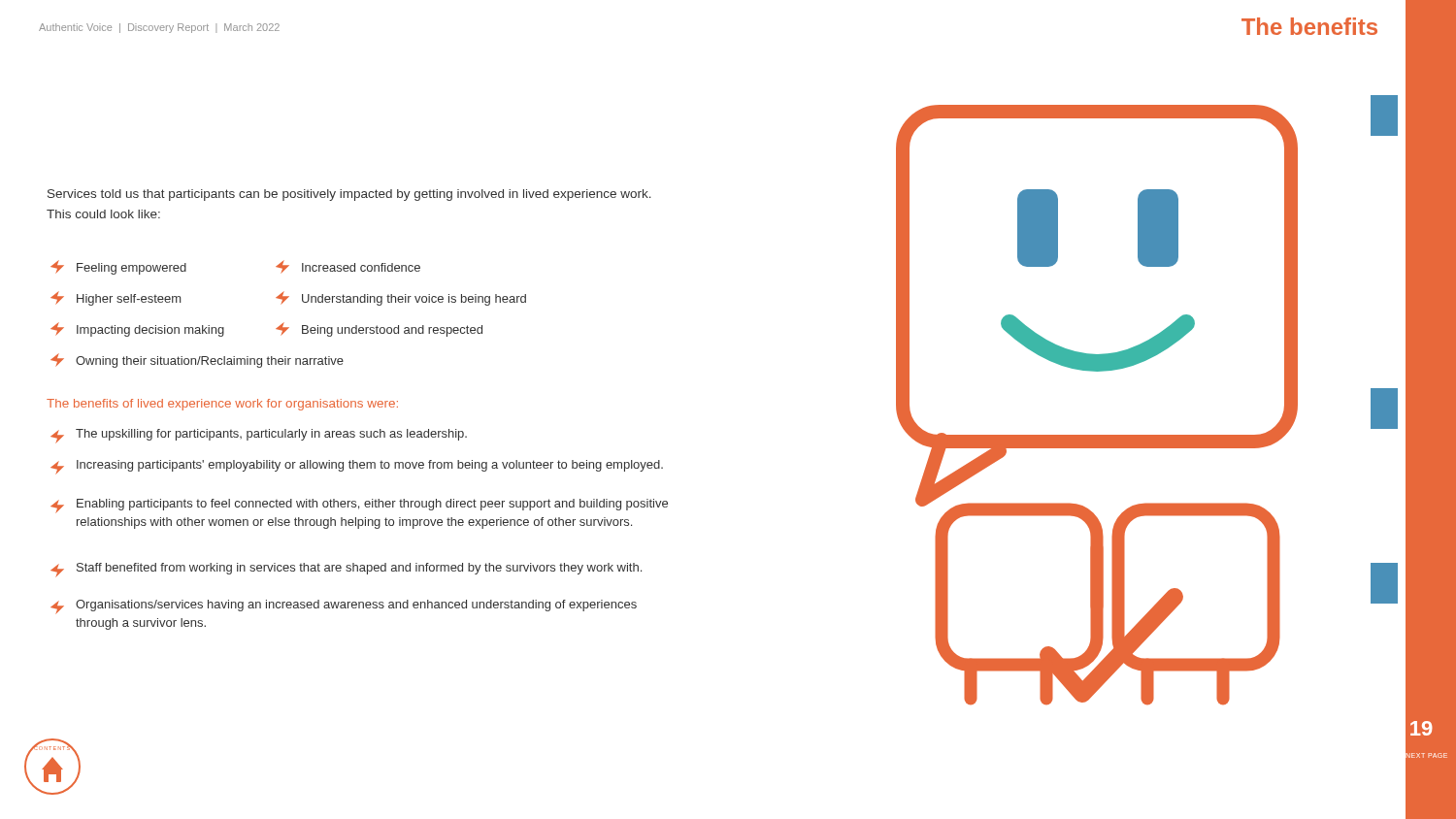This screenshot has width=1456, height=819.
Task: Locate the list item containing "Feeling empowered"
Action: click(117, 267)
